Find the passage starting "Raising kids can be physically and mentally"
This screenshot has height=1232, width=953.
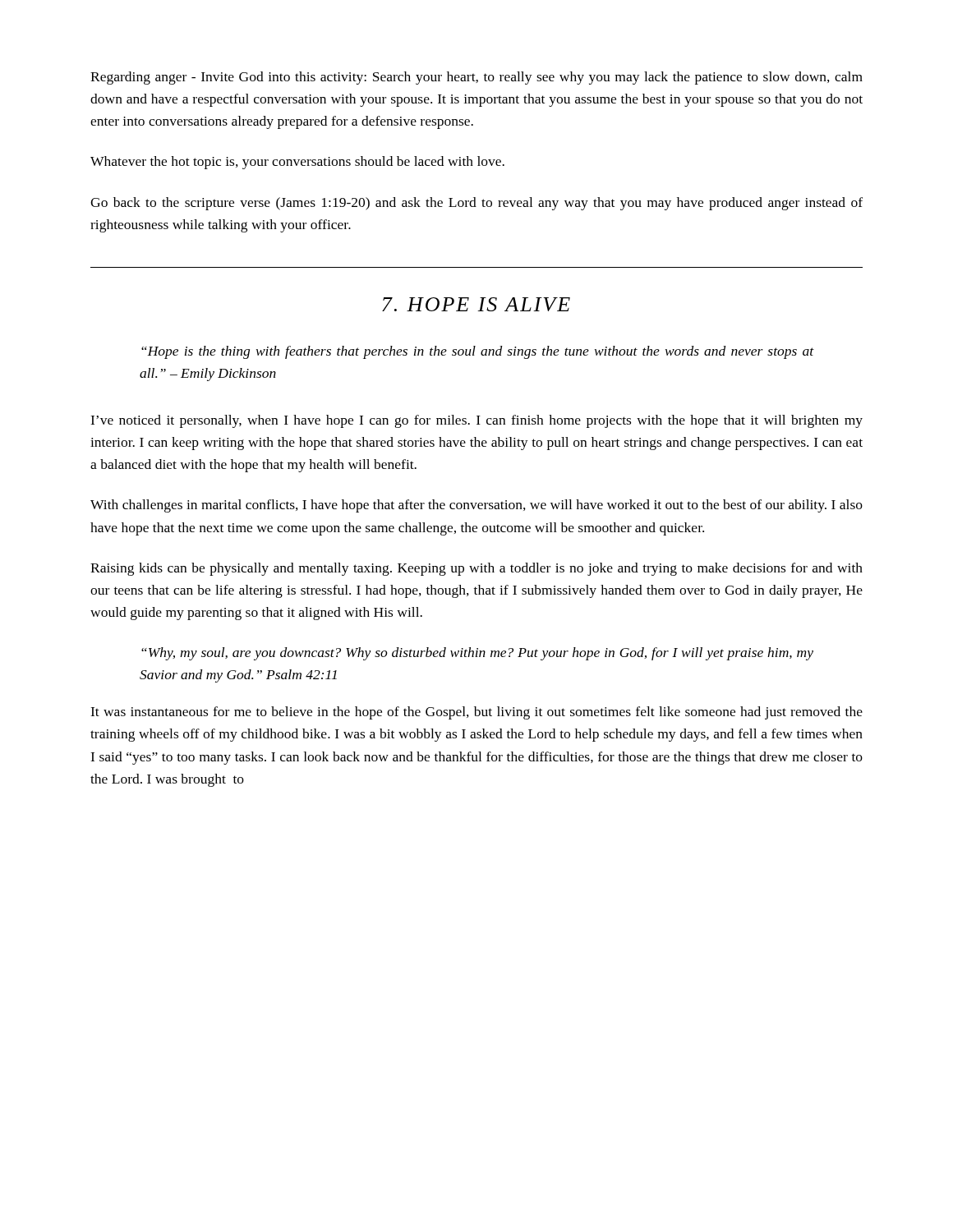[476, 590]
